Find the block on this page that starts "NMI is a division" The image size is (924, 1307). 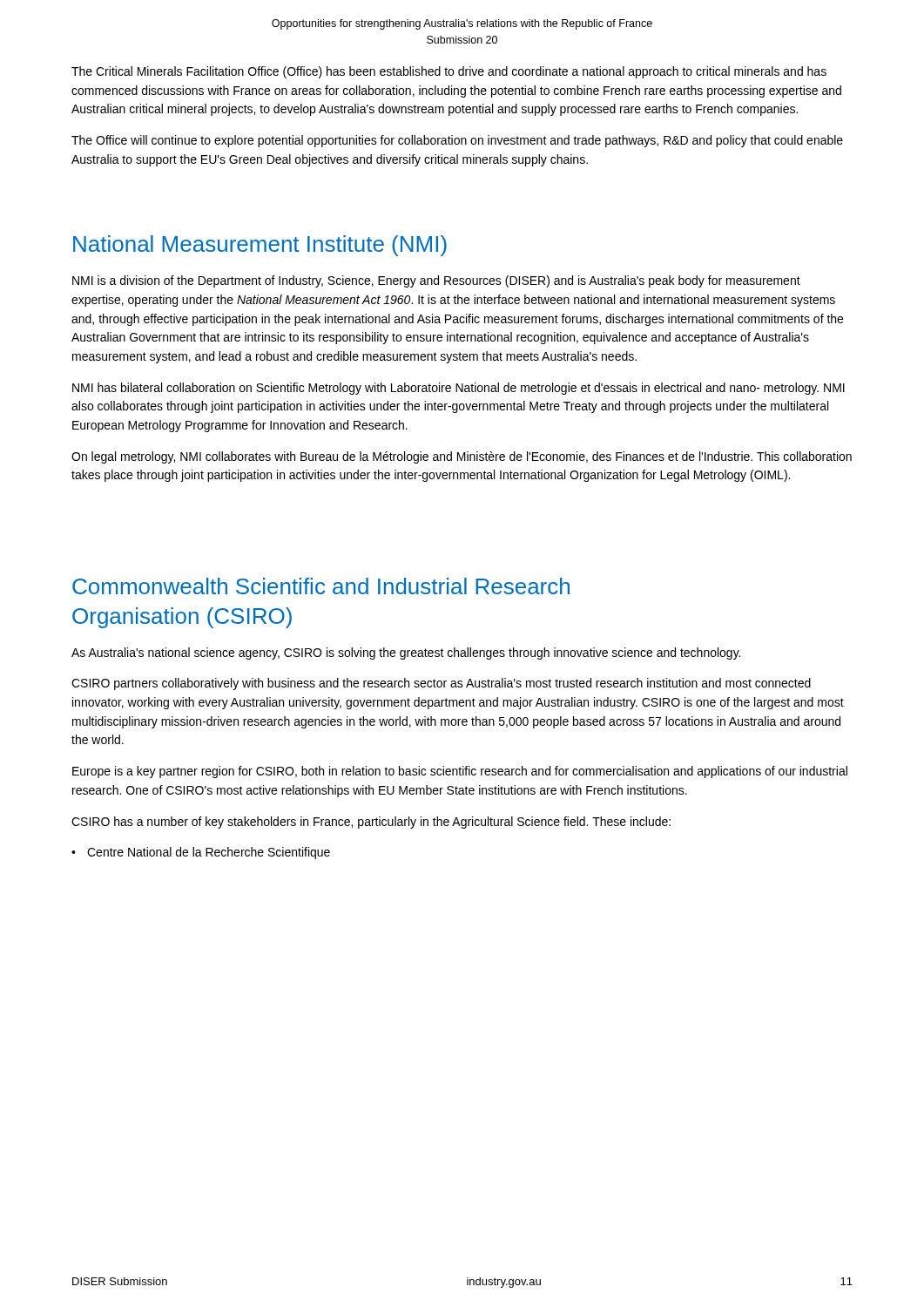point(458,319)
